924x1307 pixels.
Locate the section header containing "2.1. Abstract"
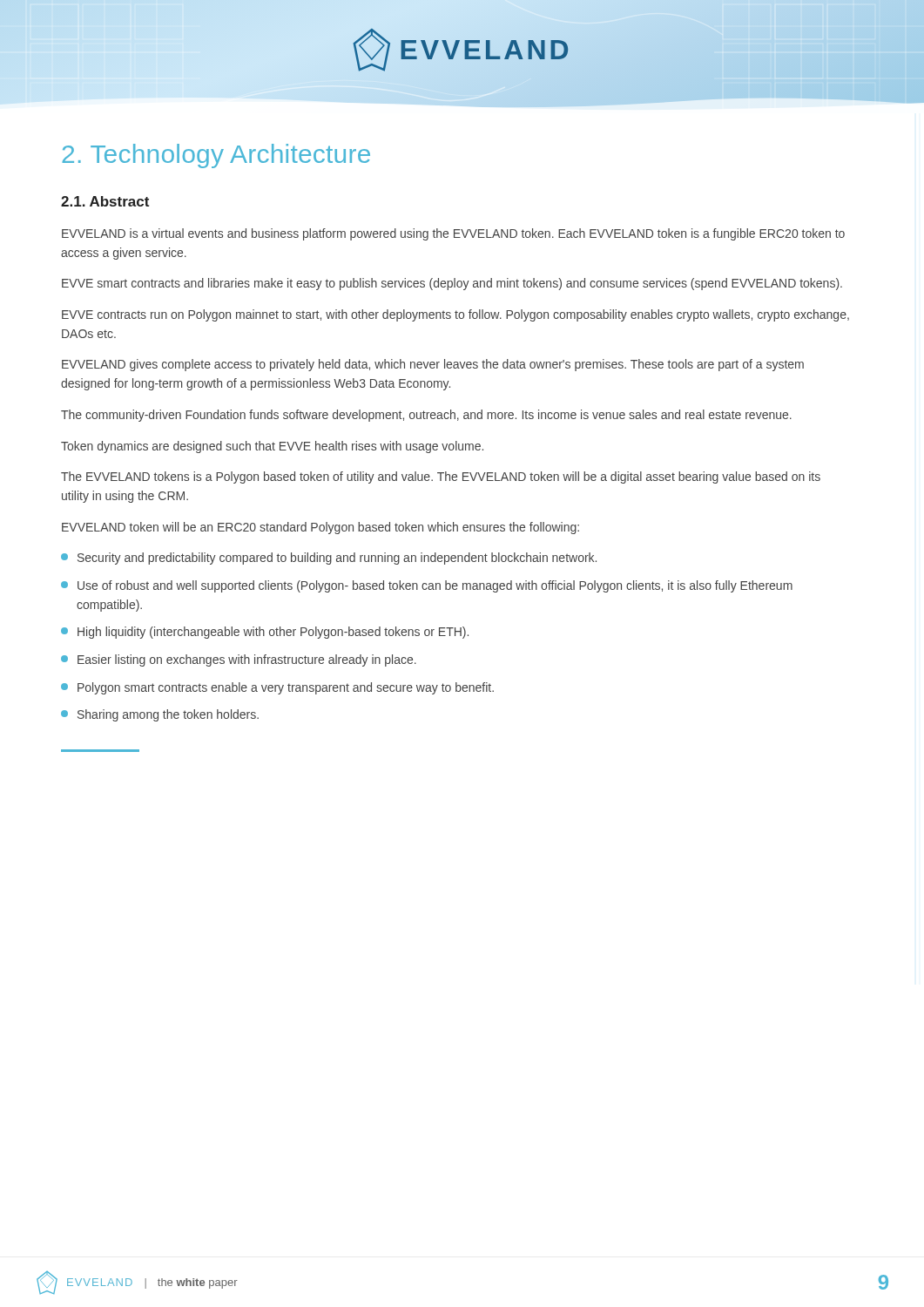click(x=105, y=202)
